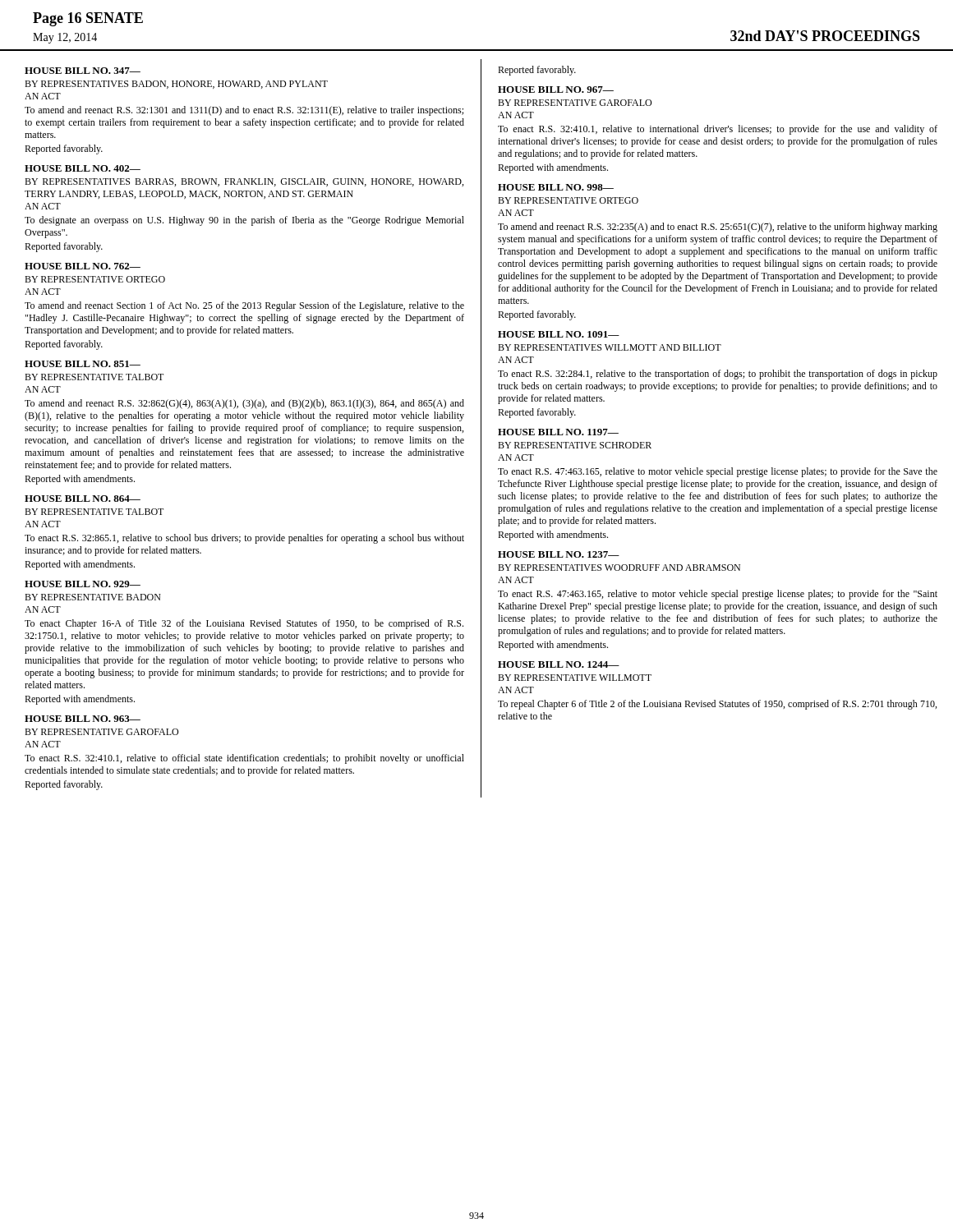Find the text starting "HOUSE BILL NO. 851—"
Viewport: 953px width, 1232px height.
coord(83,364)
